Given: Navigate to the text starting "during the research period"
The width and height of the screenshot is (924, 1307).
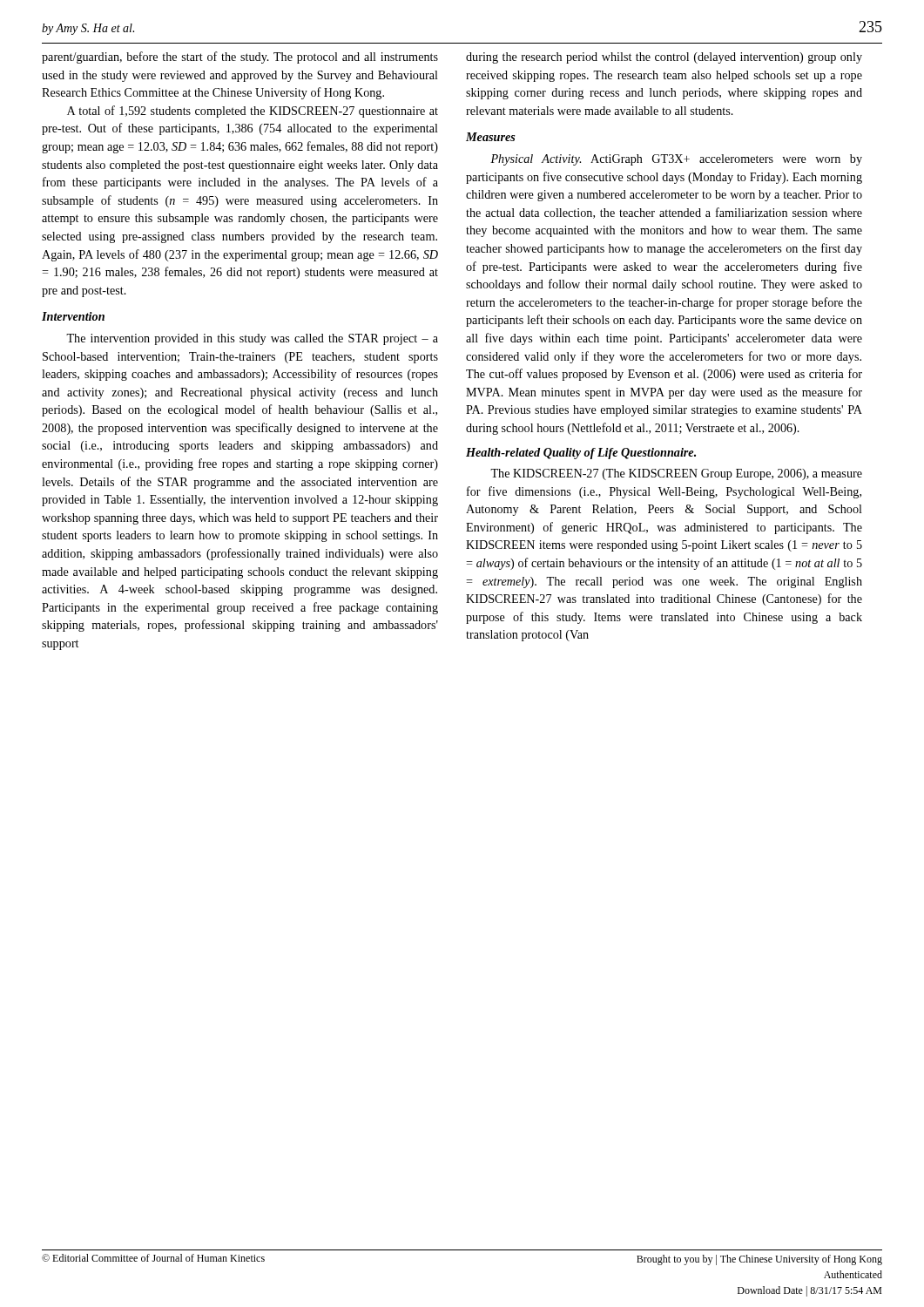Looking at the screenshot, I should 664,84.
